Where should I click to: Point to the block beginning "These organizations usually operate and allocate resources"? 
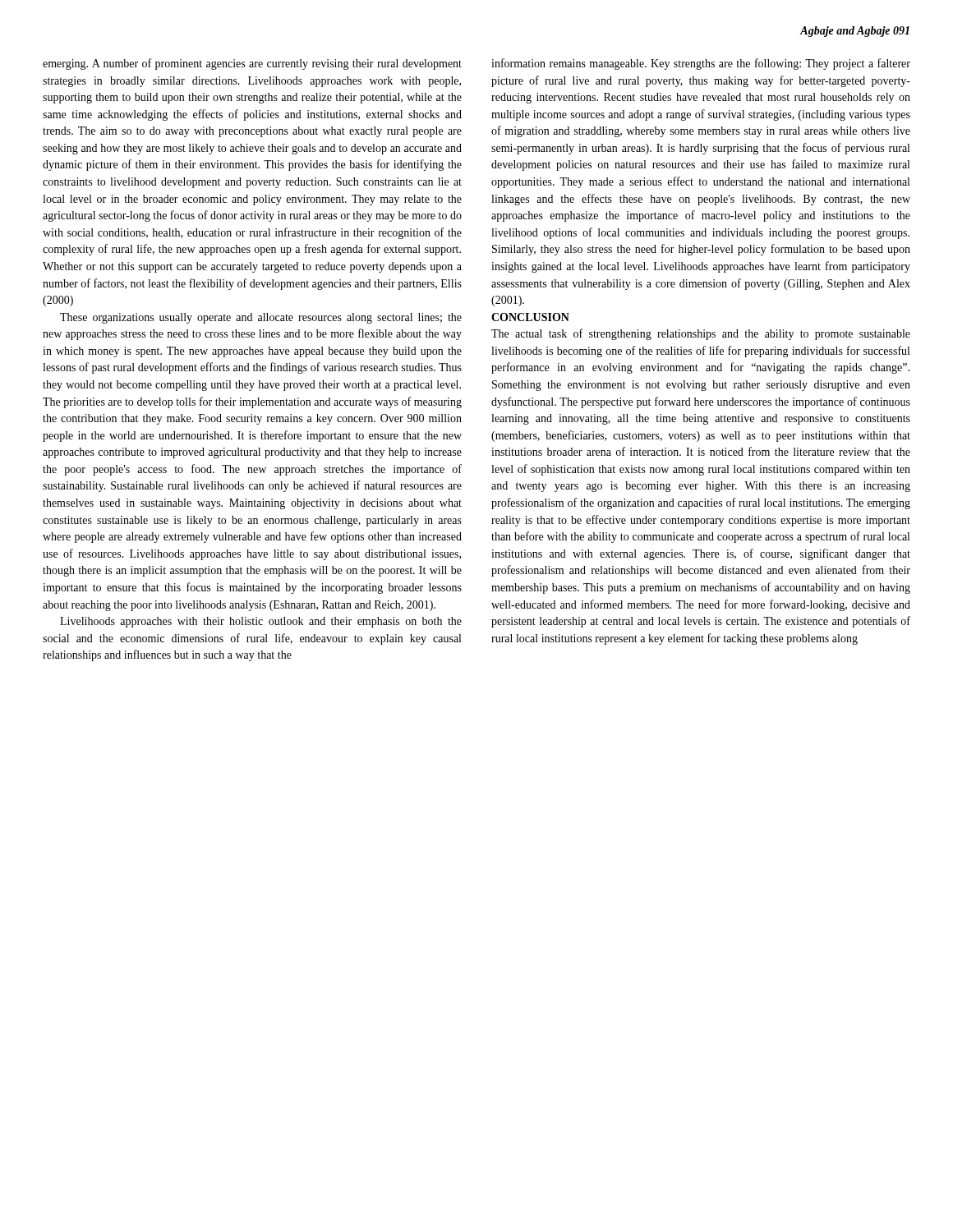pos(252,462)
